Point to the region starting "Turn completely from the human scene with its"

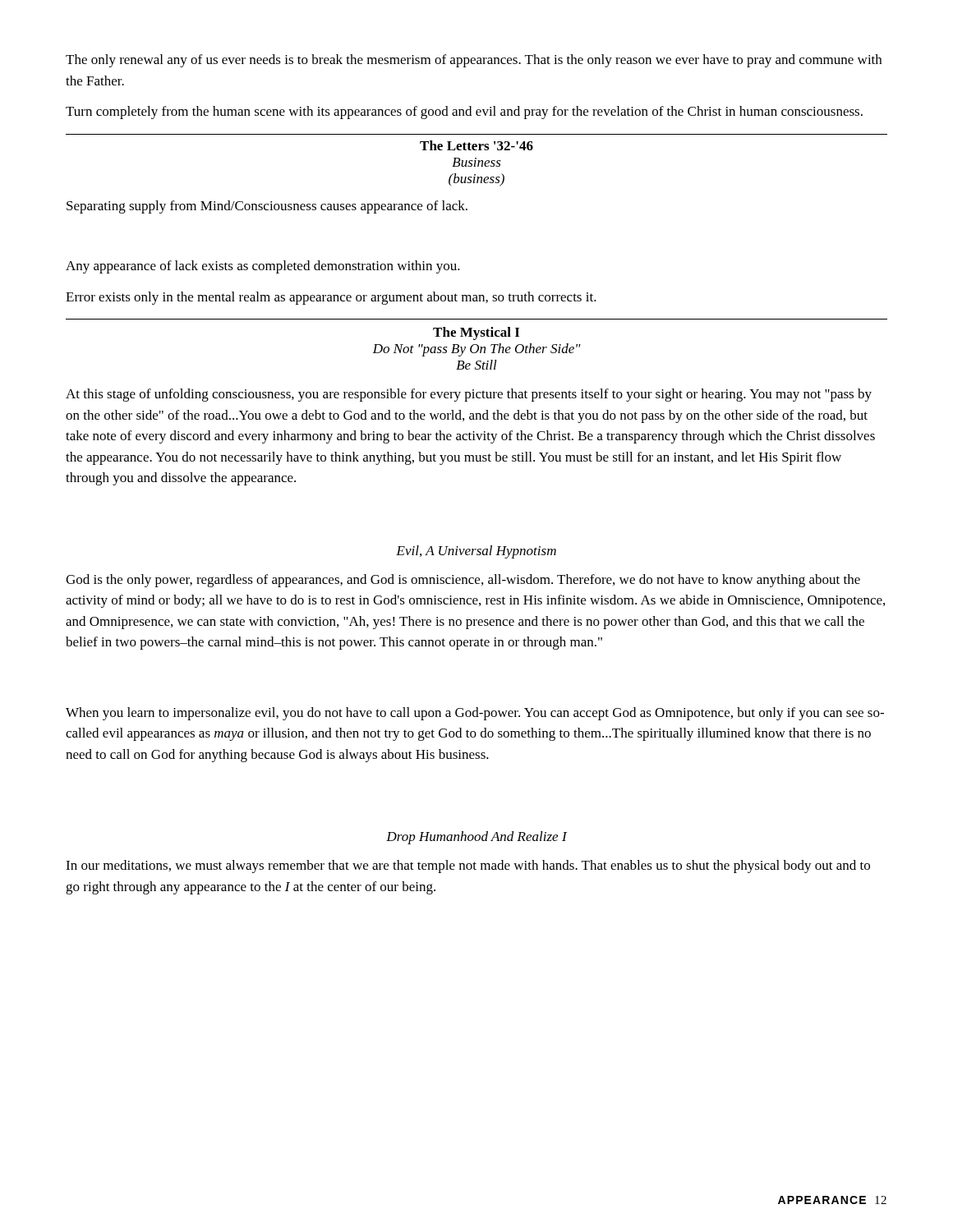point(476,111)
